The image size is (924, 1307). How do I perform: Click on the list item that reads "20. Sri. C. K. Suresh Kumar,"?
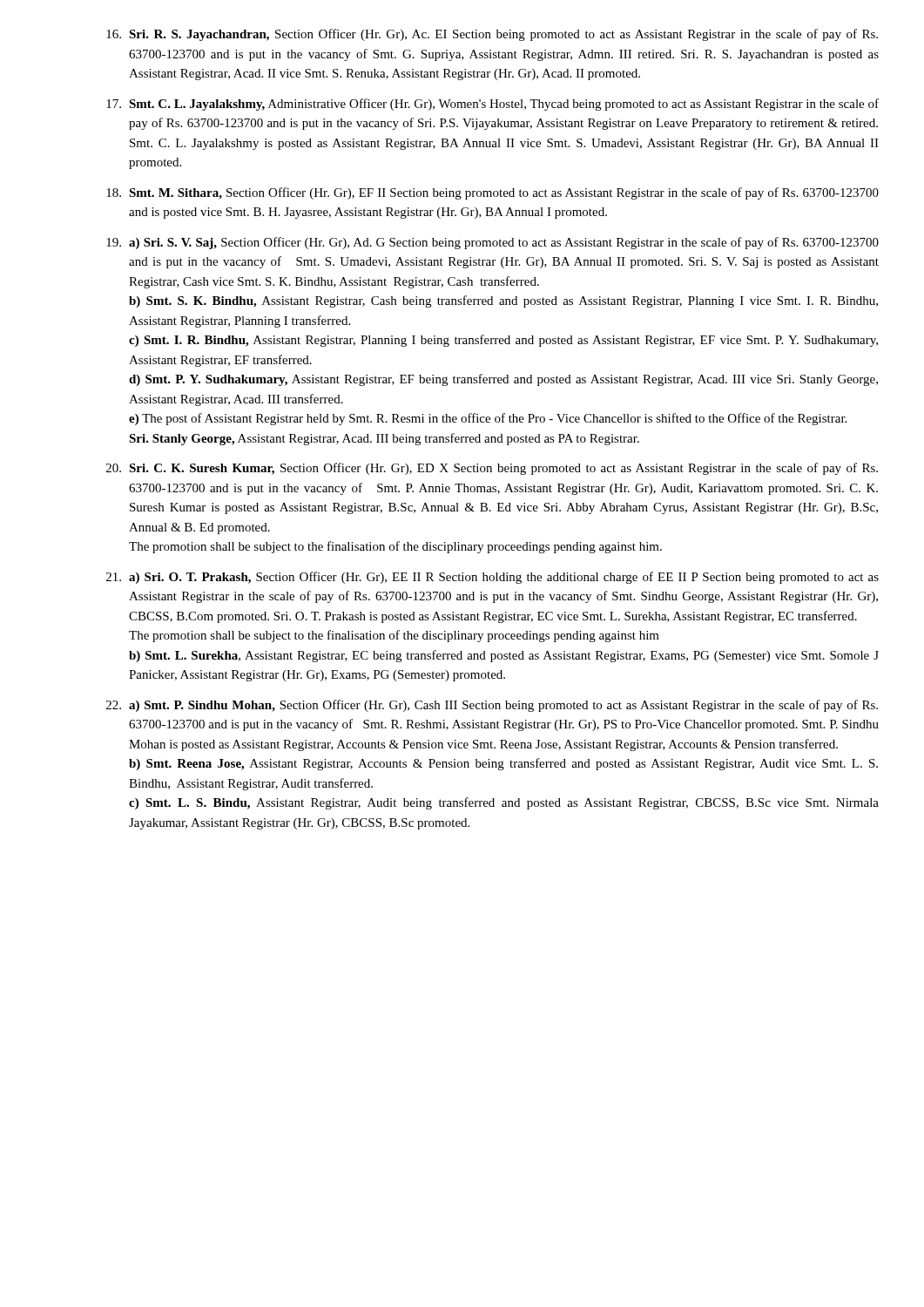tap(471, 507)
